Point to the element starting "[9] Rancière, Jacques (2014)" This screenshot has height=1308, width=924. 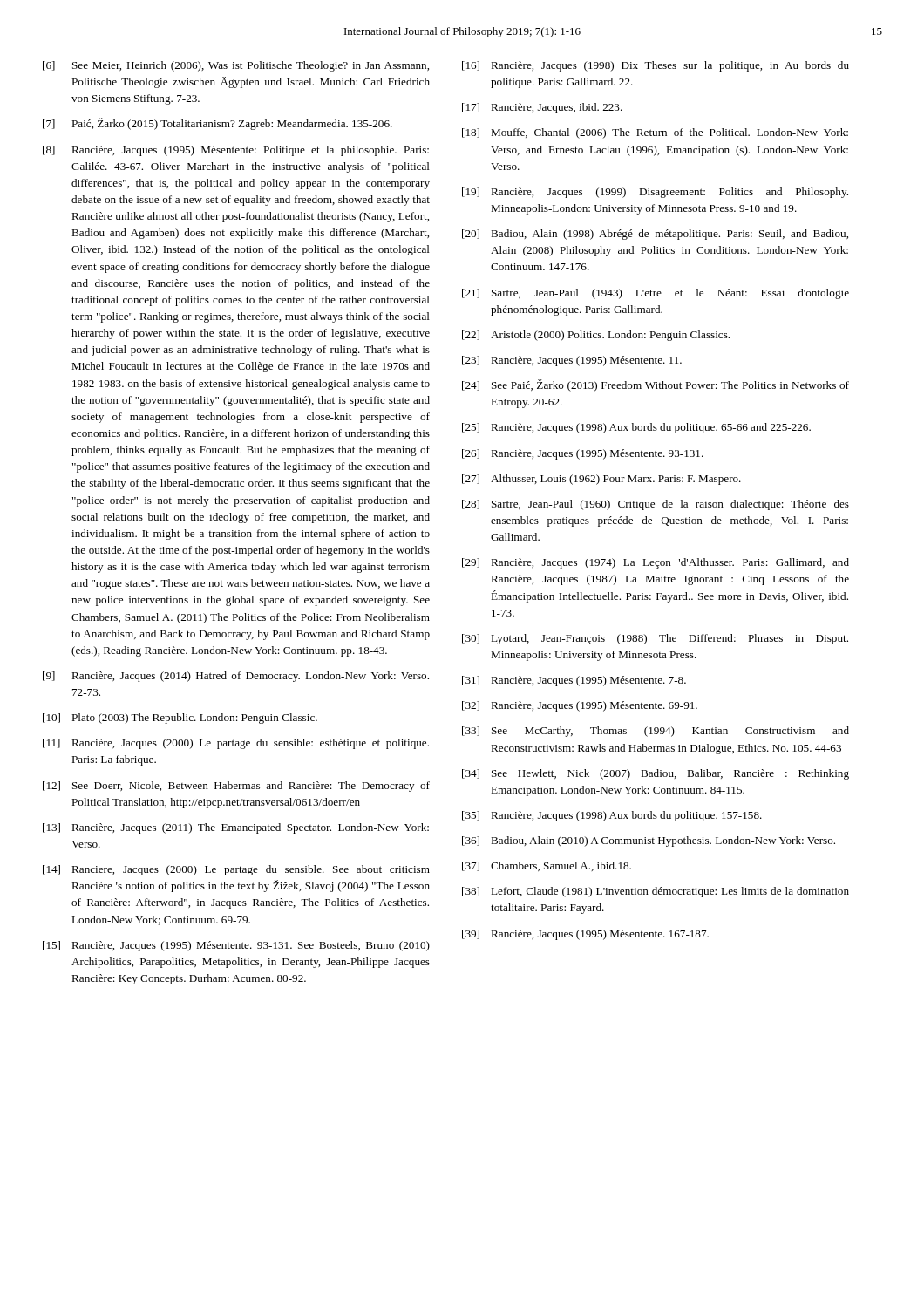pos(236,684)
